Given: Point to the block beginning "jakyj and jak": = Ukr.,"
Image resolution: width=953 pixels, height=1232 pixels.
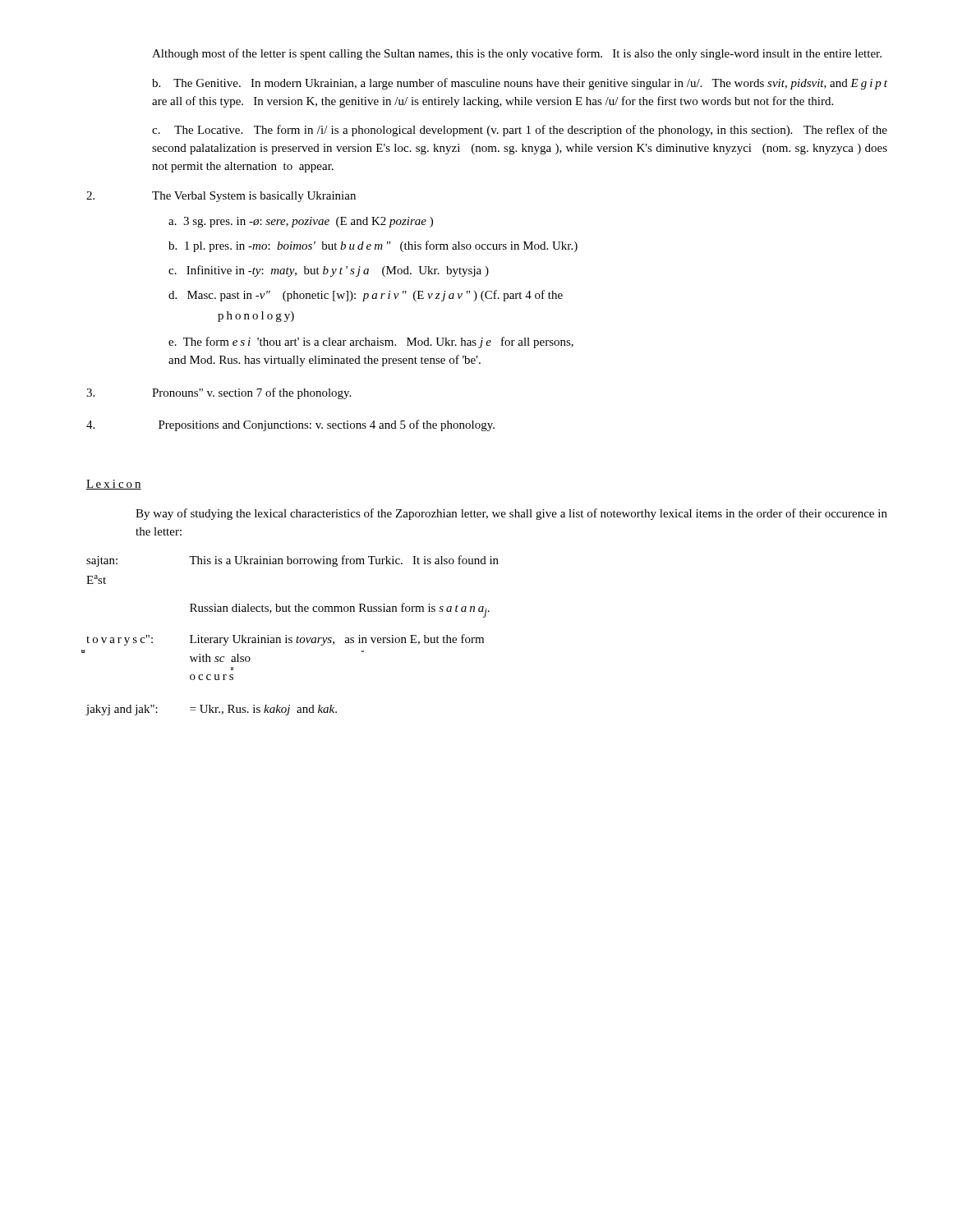Looking at the screenshot, I should [x=211, y=710].
